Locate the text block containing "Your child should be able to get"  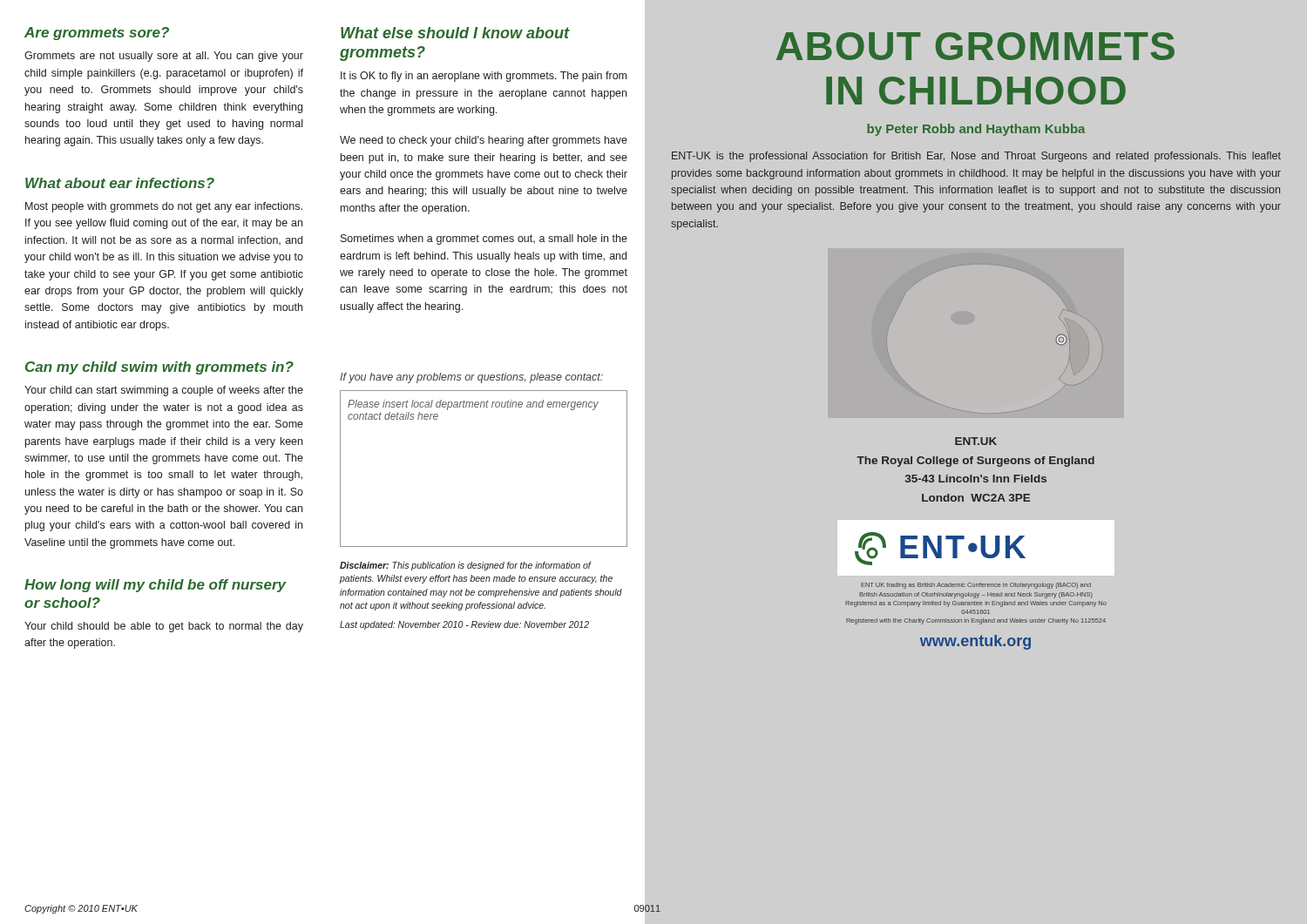pos(164,635)
